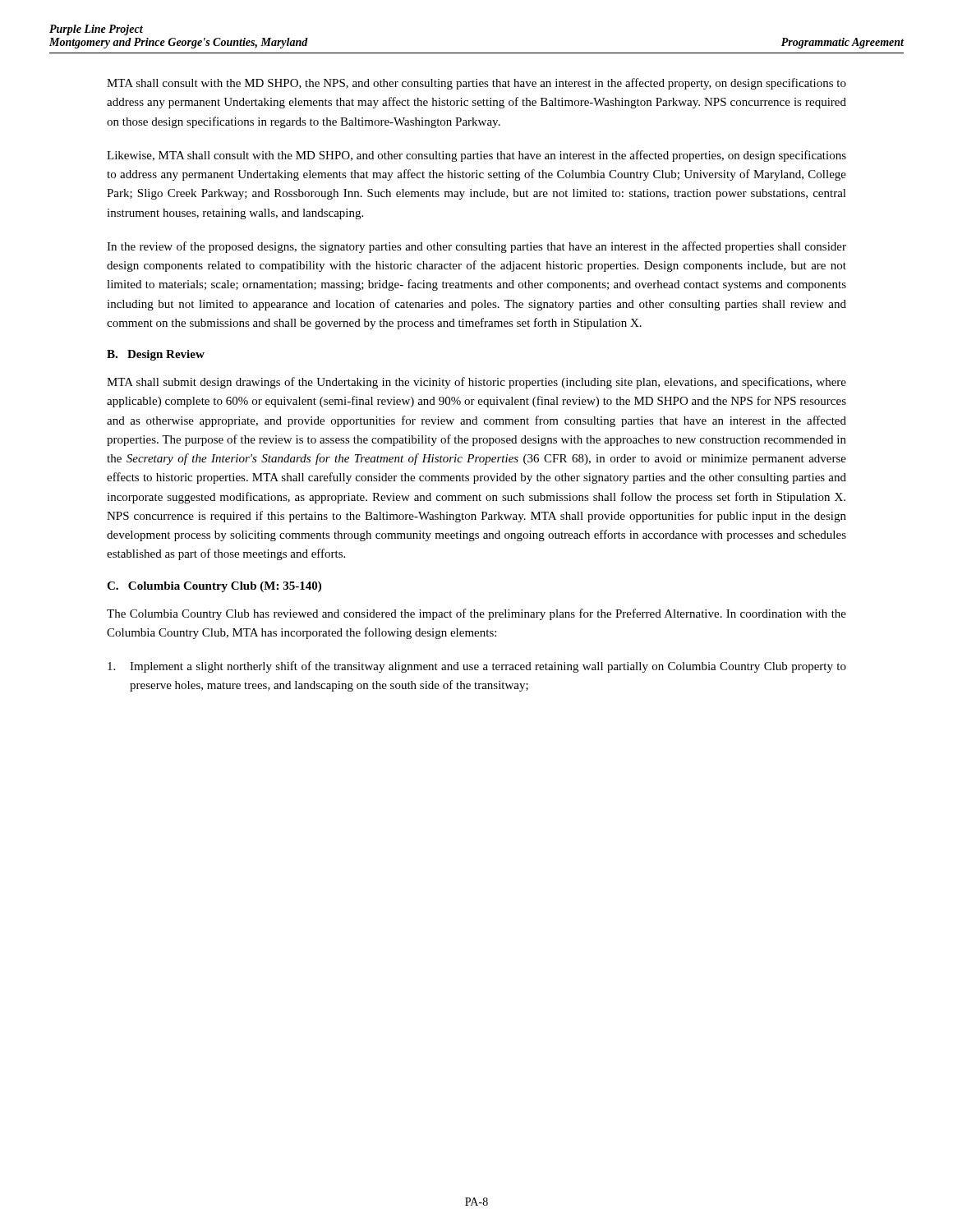
Task: Find the section header that reads "C. Columbia Country Club (M: 35-140)"
Action: tap(214, 585)
